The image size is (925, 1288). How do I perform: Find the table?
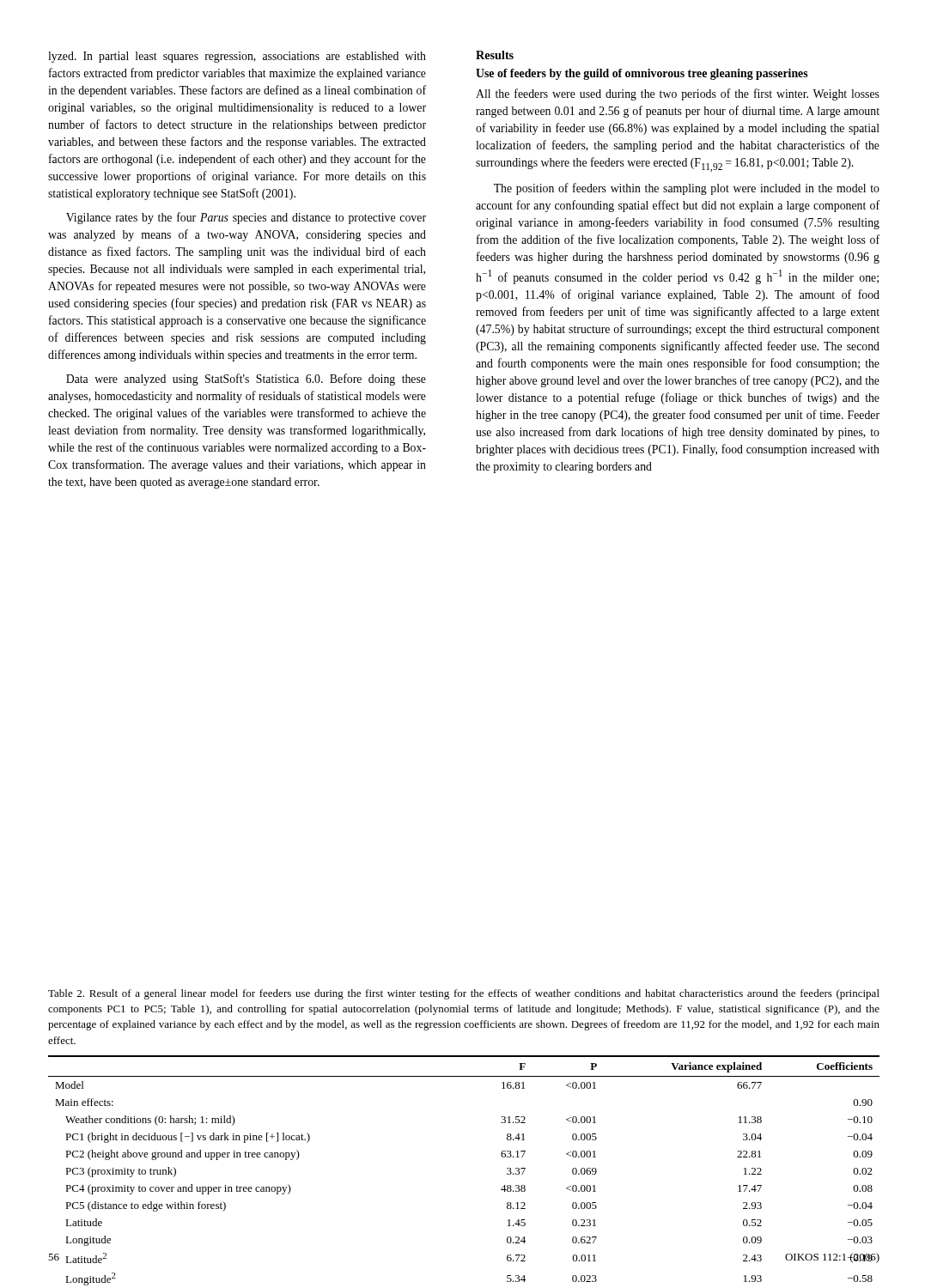tap(464, 1172)
